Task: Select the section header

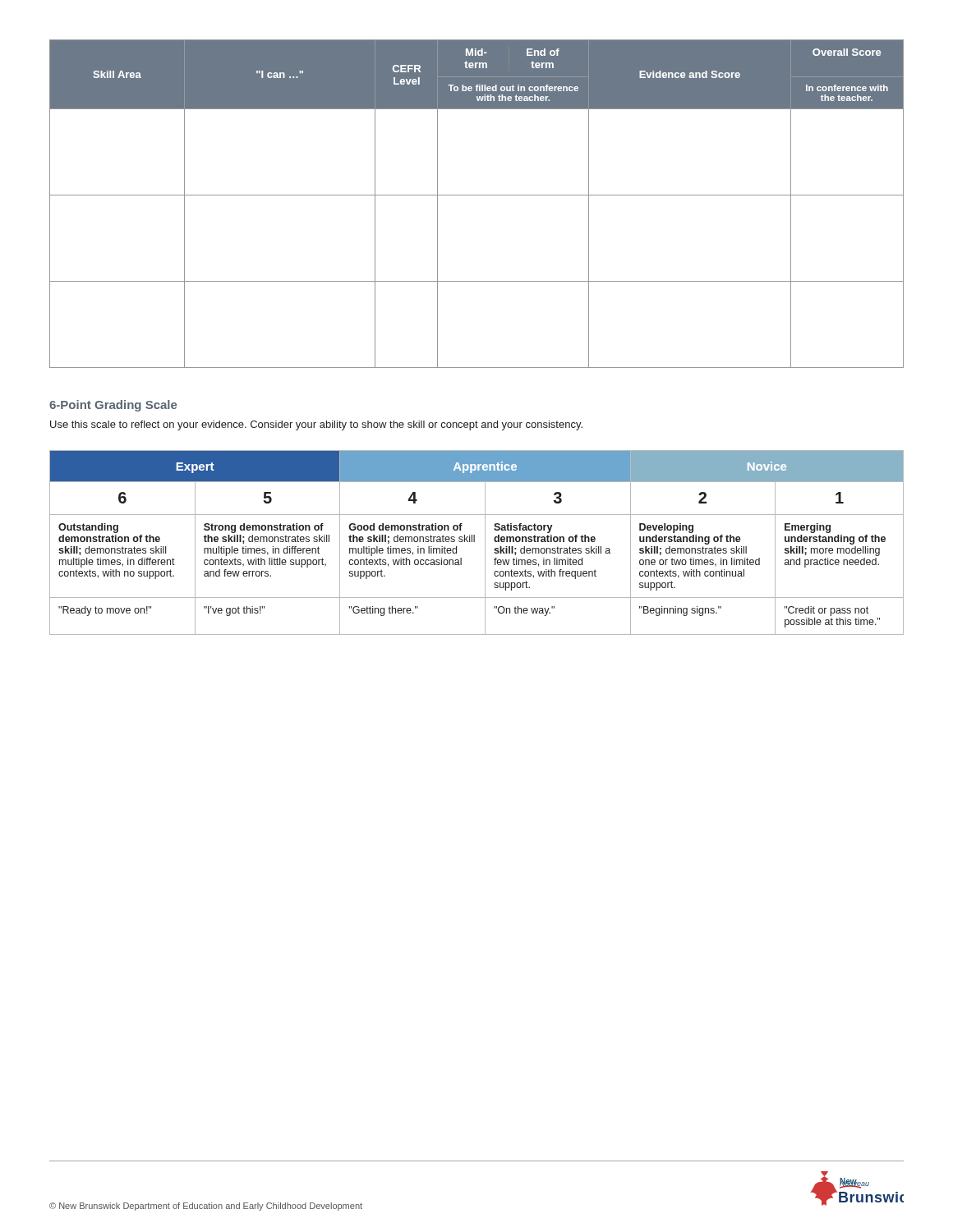Action: [x=113, y=405]
